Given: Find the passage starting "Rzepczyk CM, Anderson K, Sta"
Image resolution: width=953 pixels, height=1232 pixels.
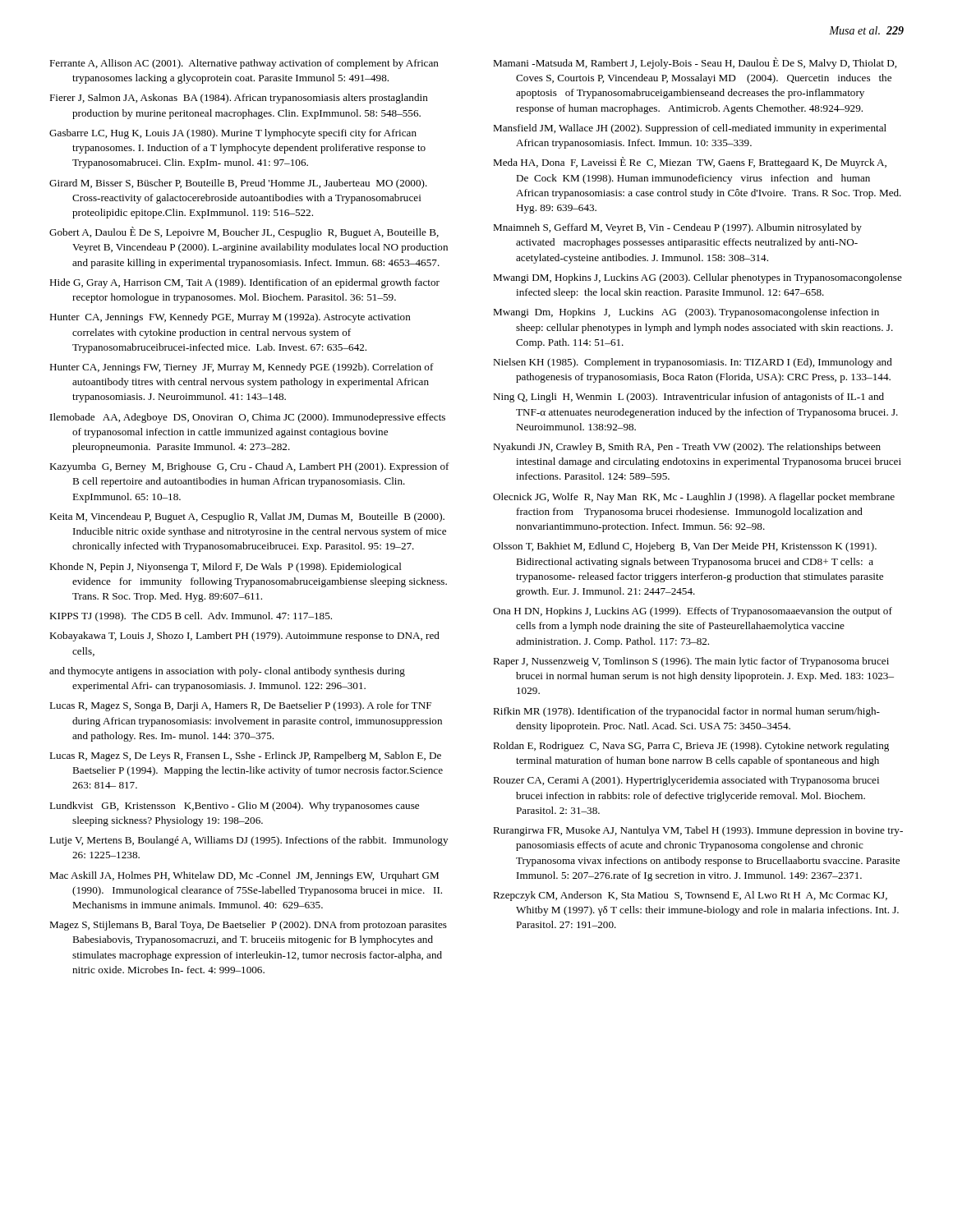Looking at the screenshot, I should 696,910.
